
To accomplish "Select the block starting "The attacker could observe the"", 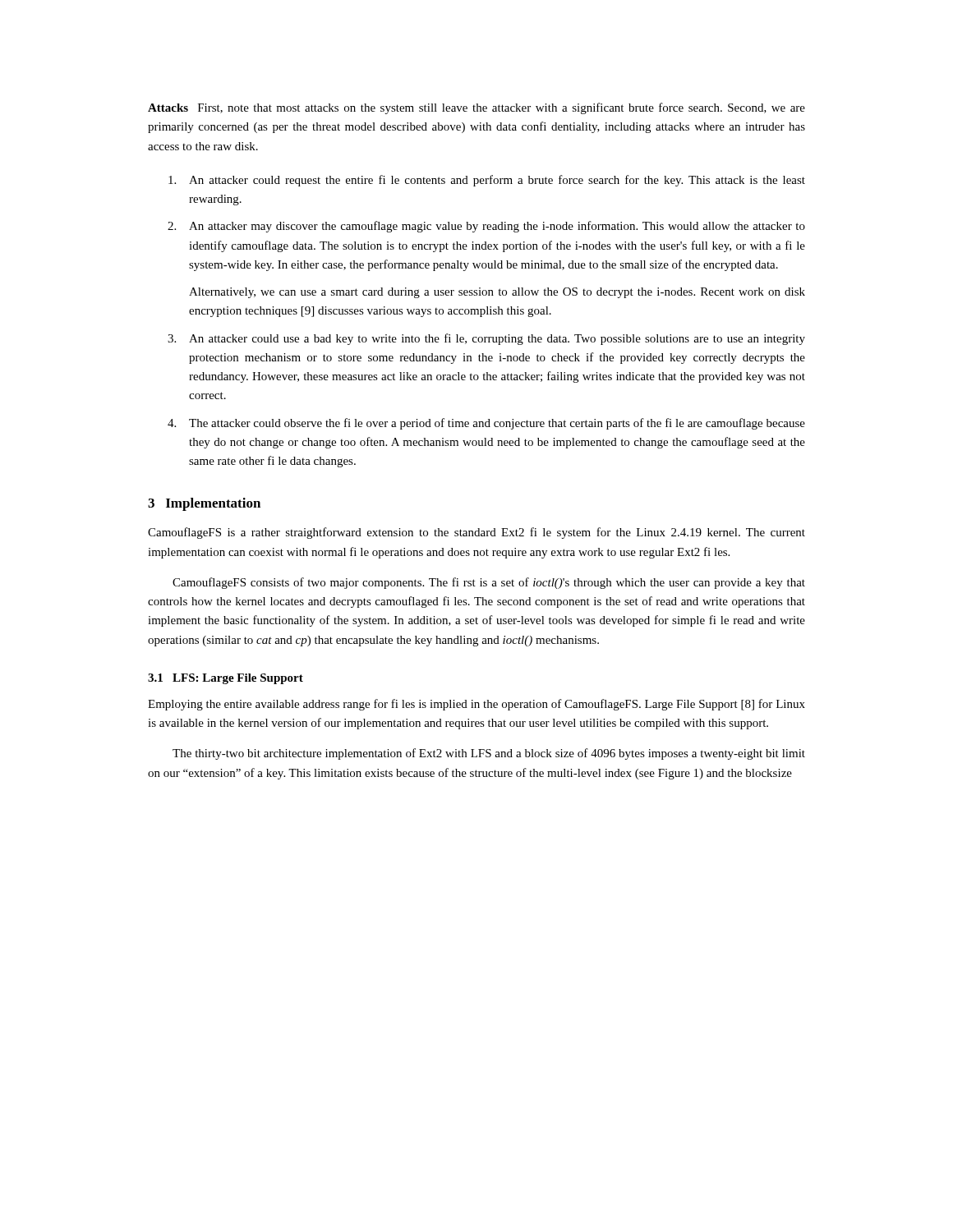I will click(x=488, y=442).
